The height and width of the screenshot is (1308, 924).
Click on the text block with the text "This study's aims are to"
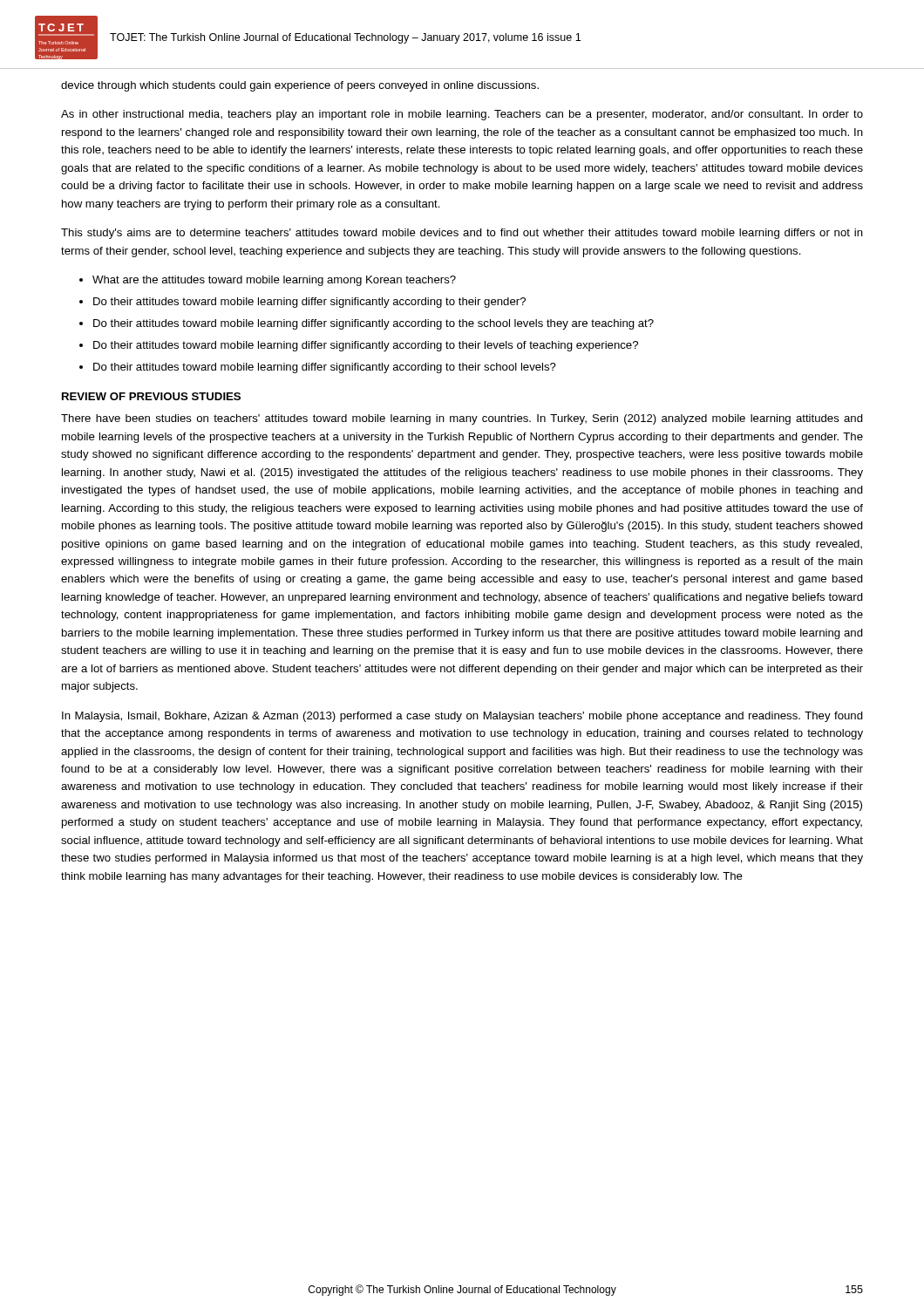tap(462, 241)
